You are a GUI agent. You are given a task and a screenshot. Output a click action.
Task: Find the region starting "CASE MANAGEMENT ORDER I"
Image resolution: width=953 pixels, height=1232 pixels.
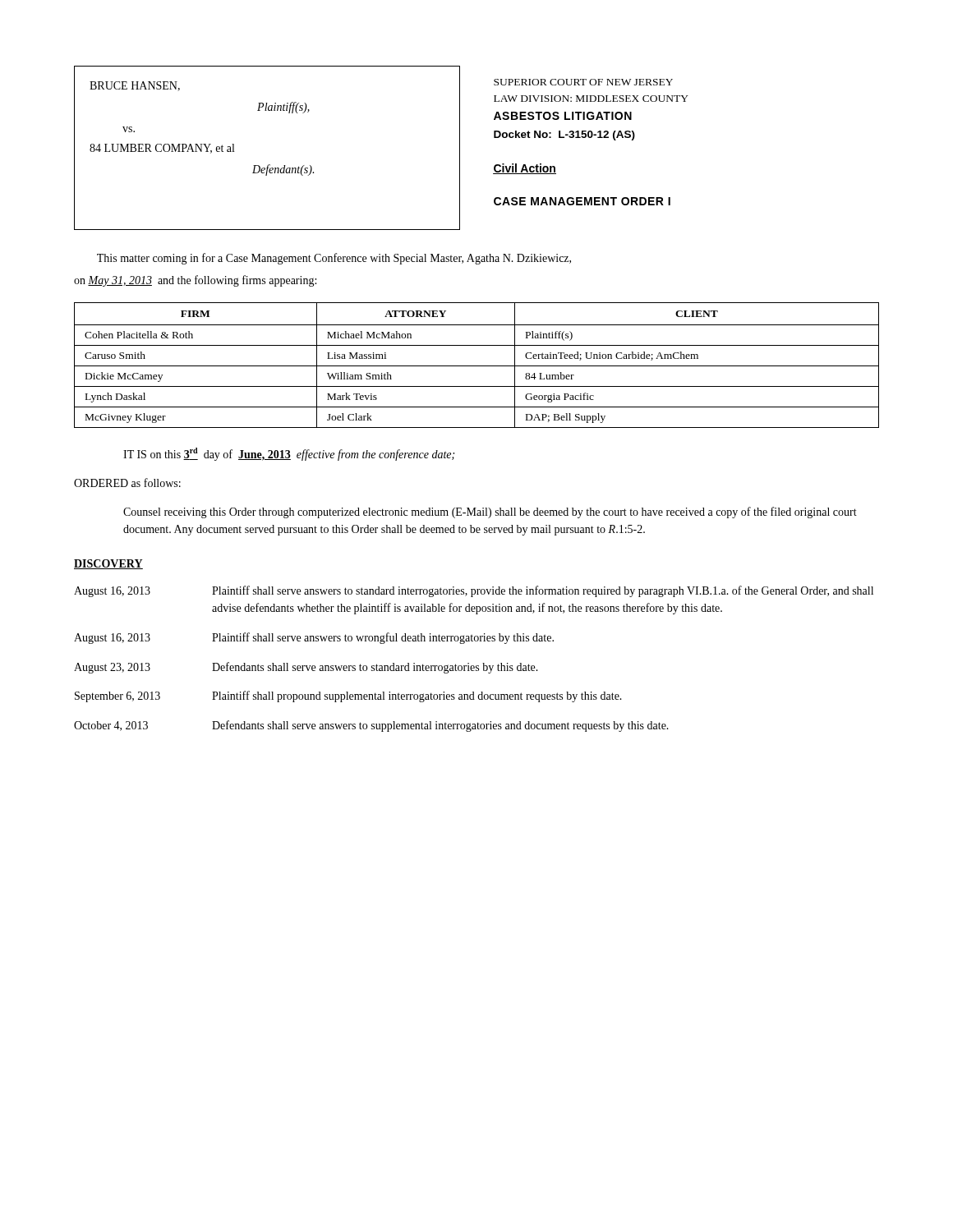click(582, 201)
